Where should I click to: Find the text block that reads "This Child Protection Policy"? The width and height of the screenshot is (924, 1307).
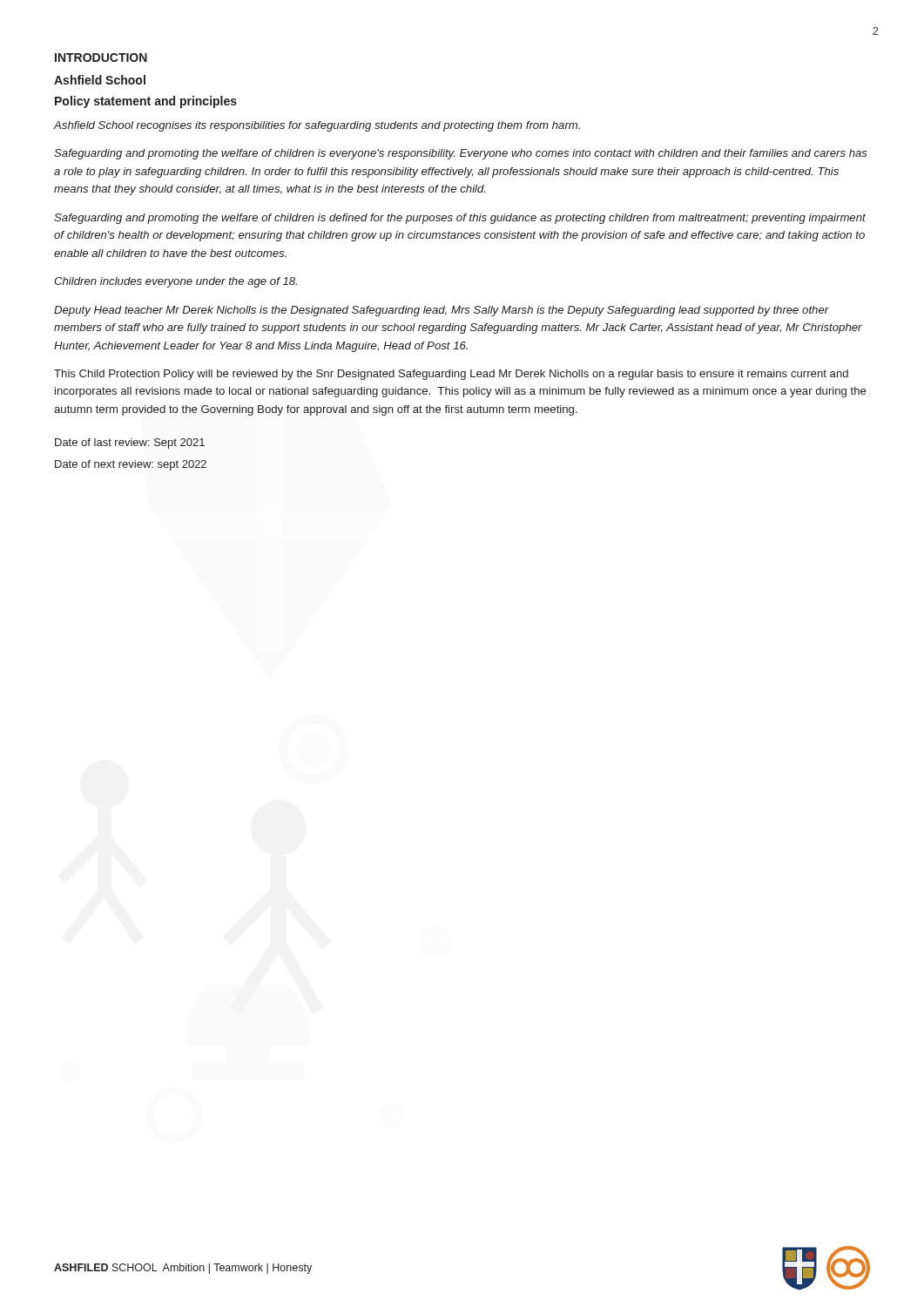460,391
